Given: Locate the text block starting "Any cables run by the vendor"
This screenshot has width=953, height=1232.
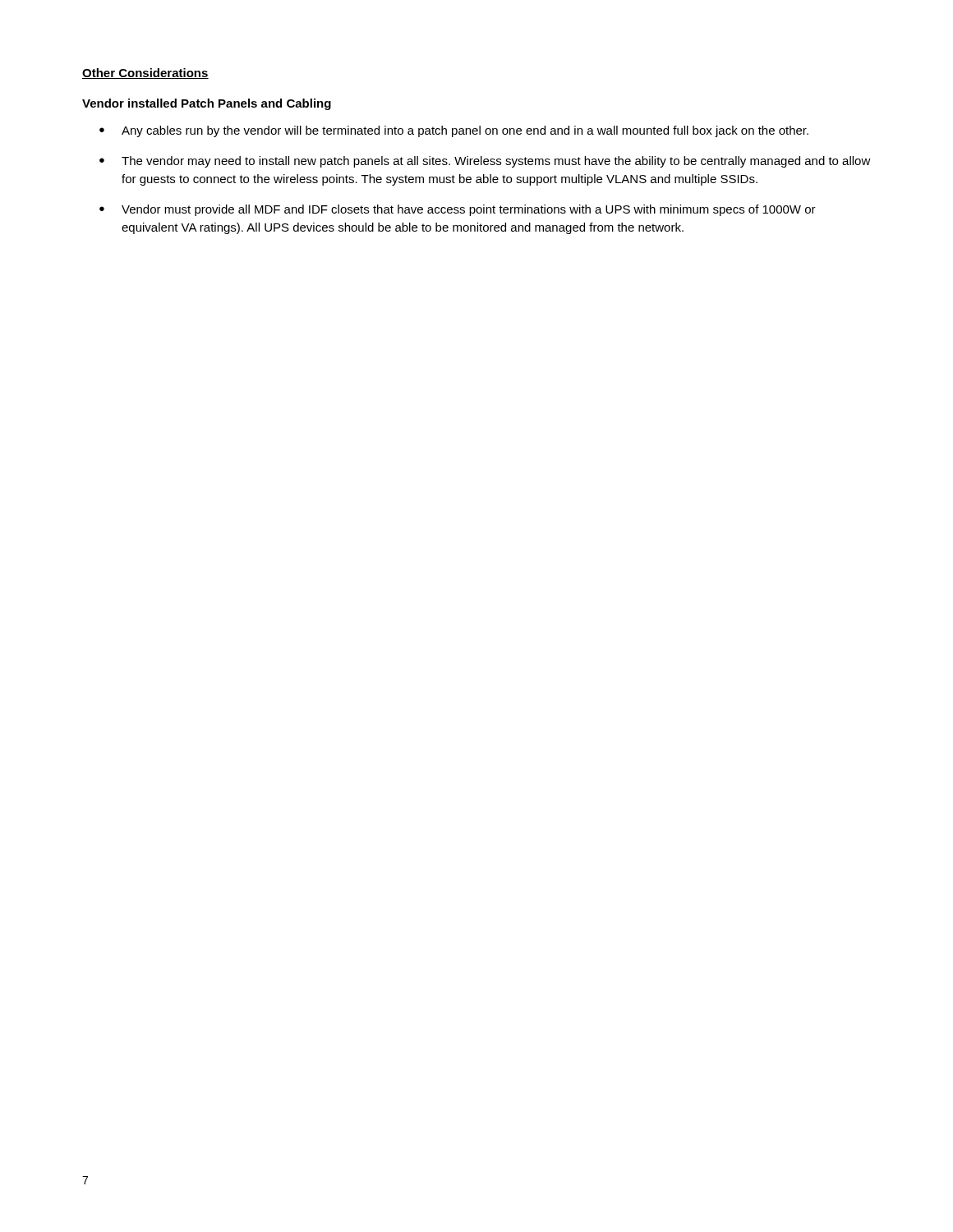Looking at the screenshot, I should (465, 130).
